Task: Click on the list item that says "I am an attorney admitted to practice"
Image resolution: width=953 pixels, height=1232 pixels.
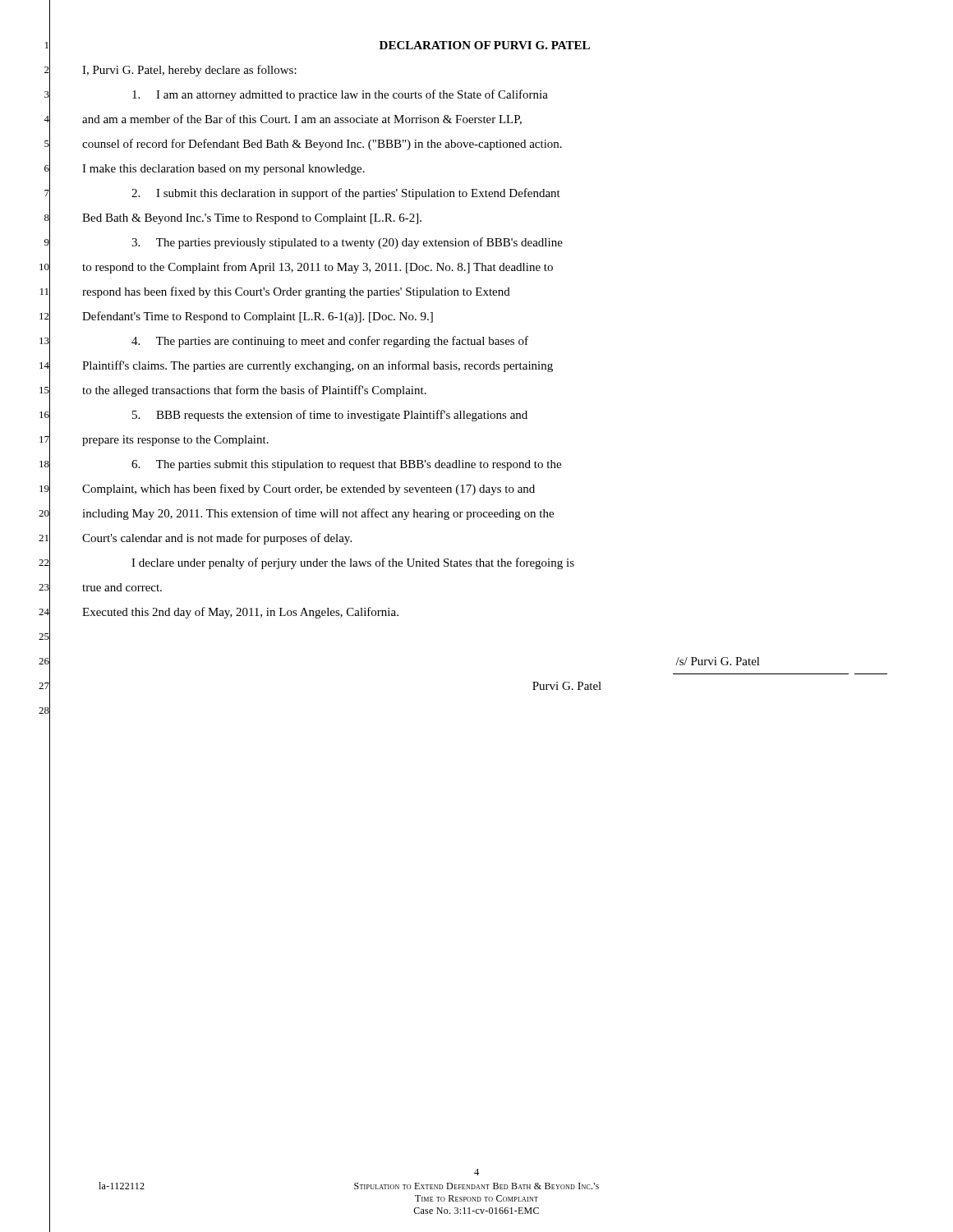Action: pyautogui.click(x=485, y=131)
